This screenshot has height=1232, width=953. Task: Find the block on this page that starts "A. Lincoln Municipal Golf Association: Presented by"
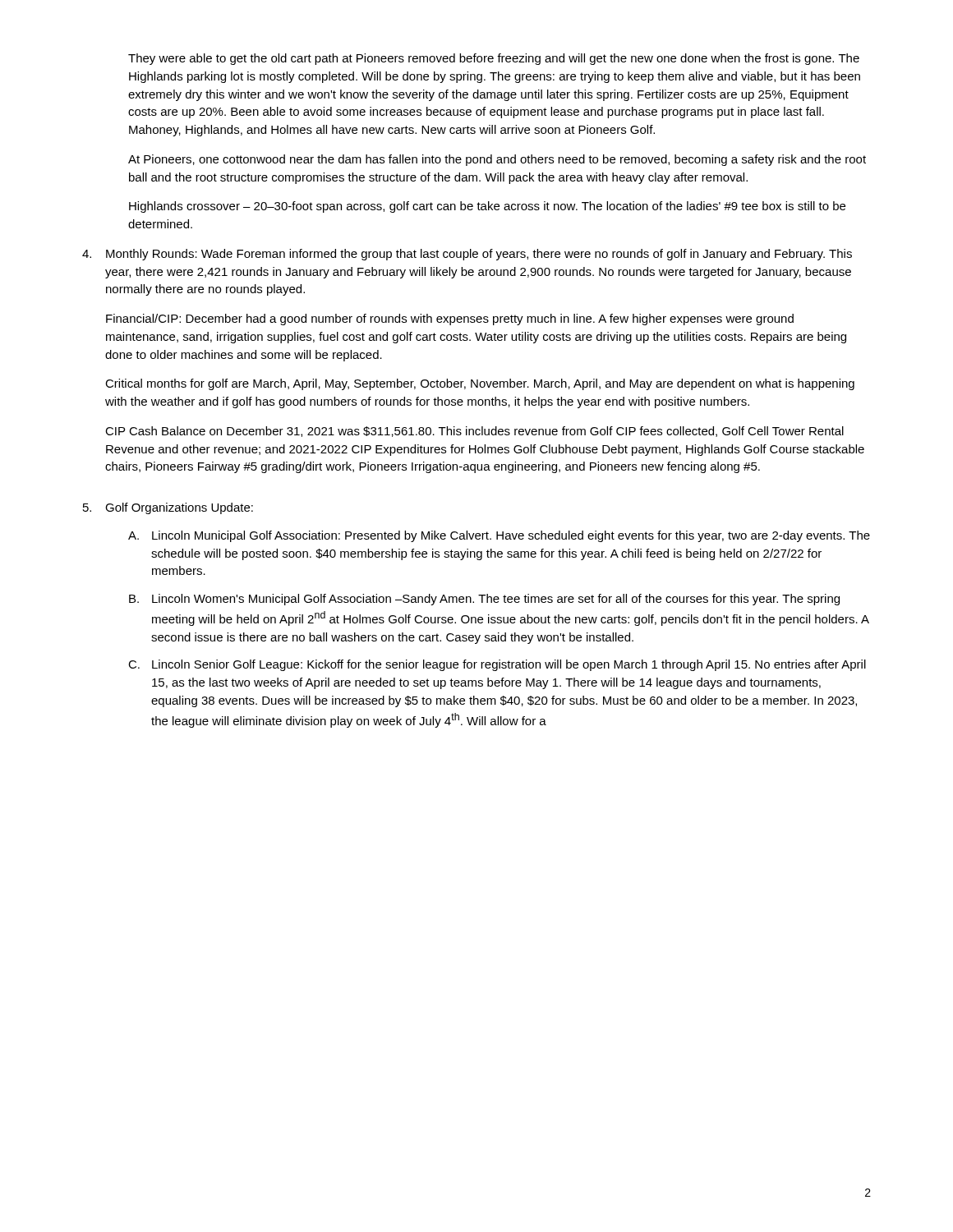[x=500, y=553]
